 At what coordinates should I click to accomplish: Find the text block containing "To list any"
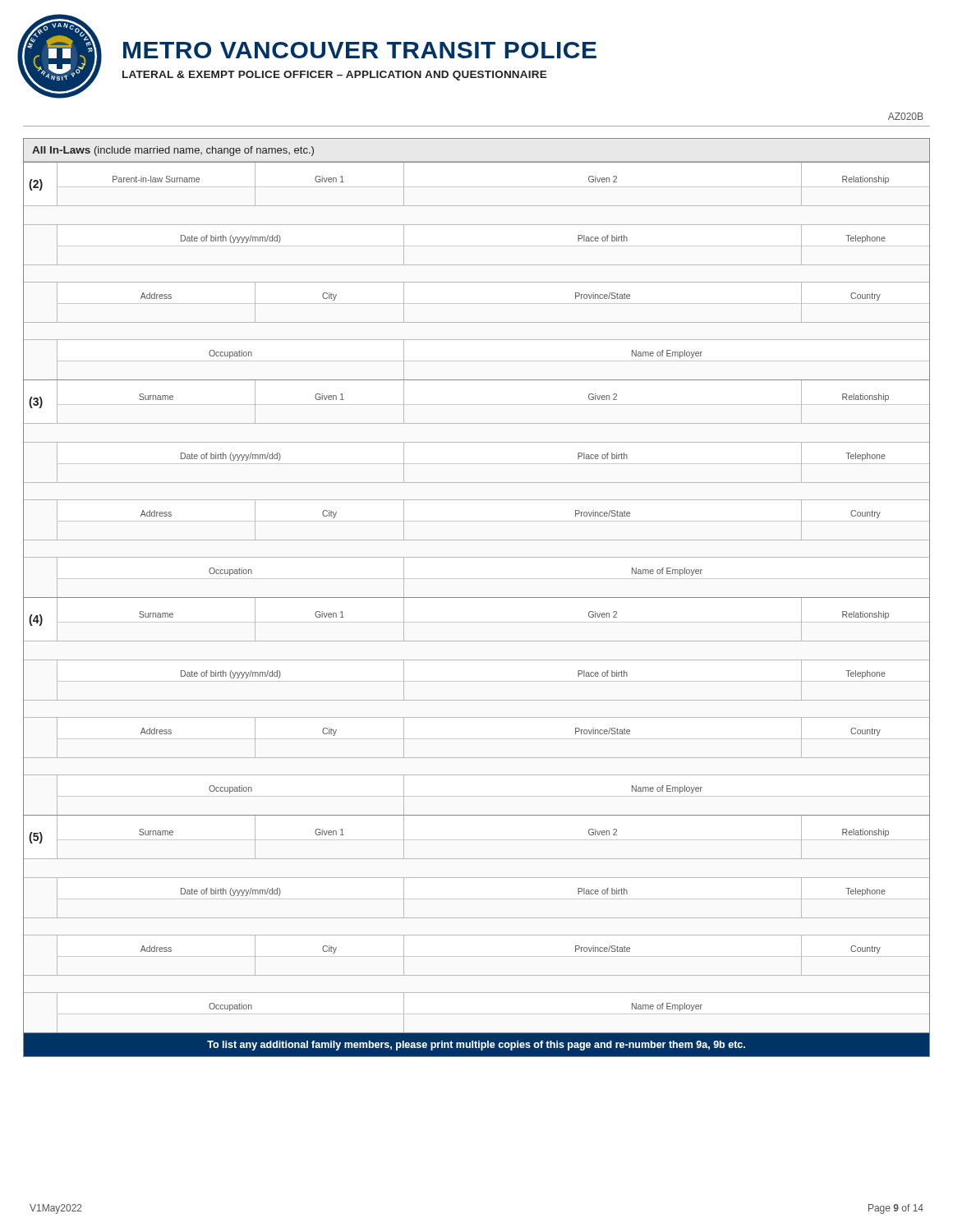point(476,1045)
